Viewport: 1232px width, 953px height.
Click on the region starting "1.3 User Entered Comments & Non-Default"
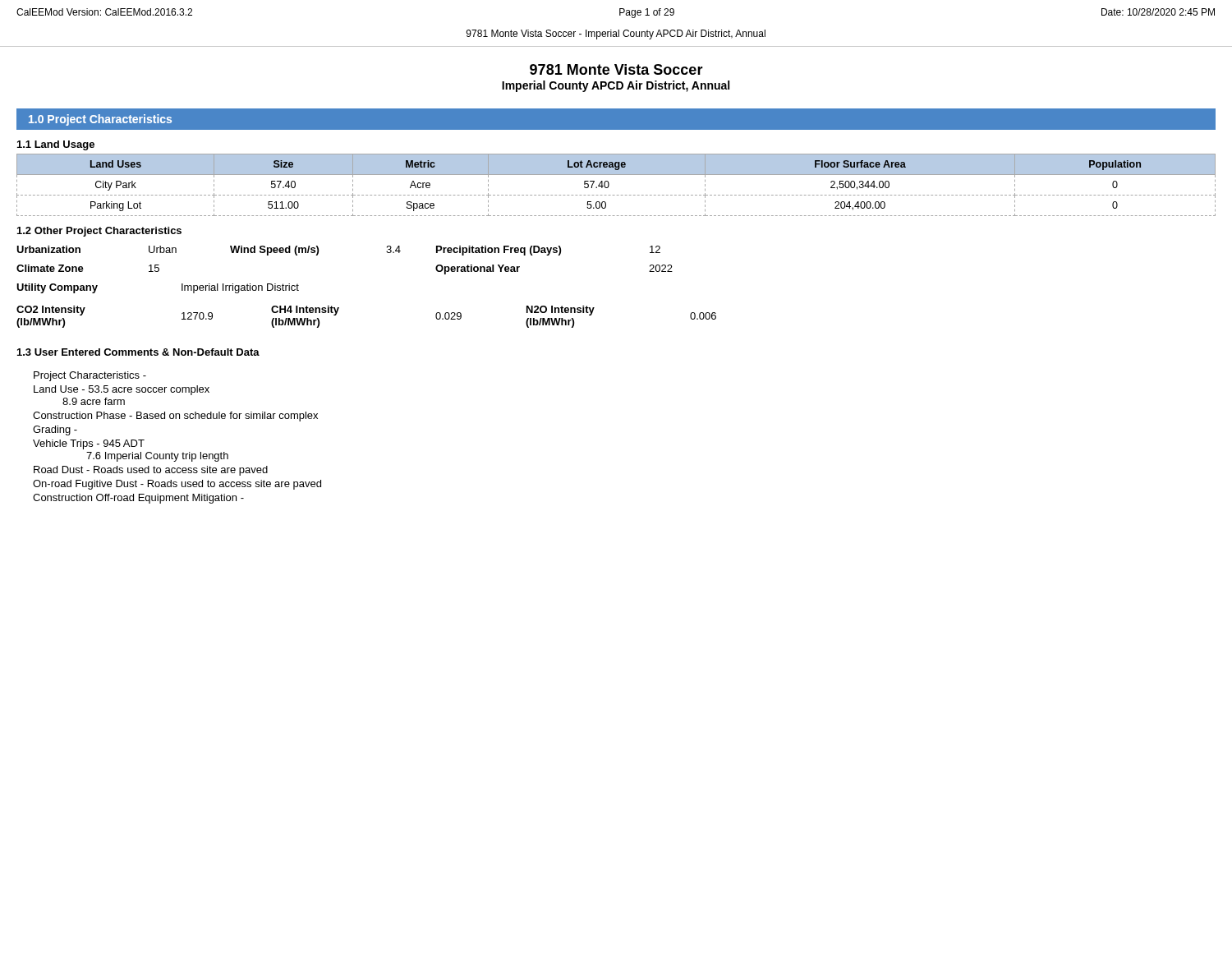(x=138, y=352)
